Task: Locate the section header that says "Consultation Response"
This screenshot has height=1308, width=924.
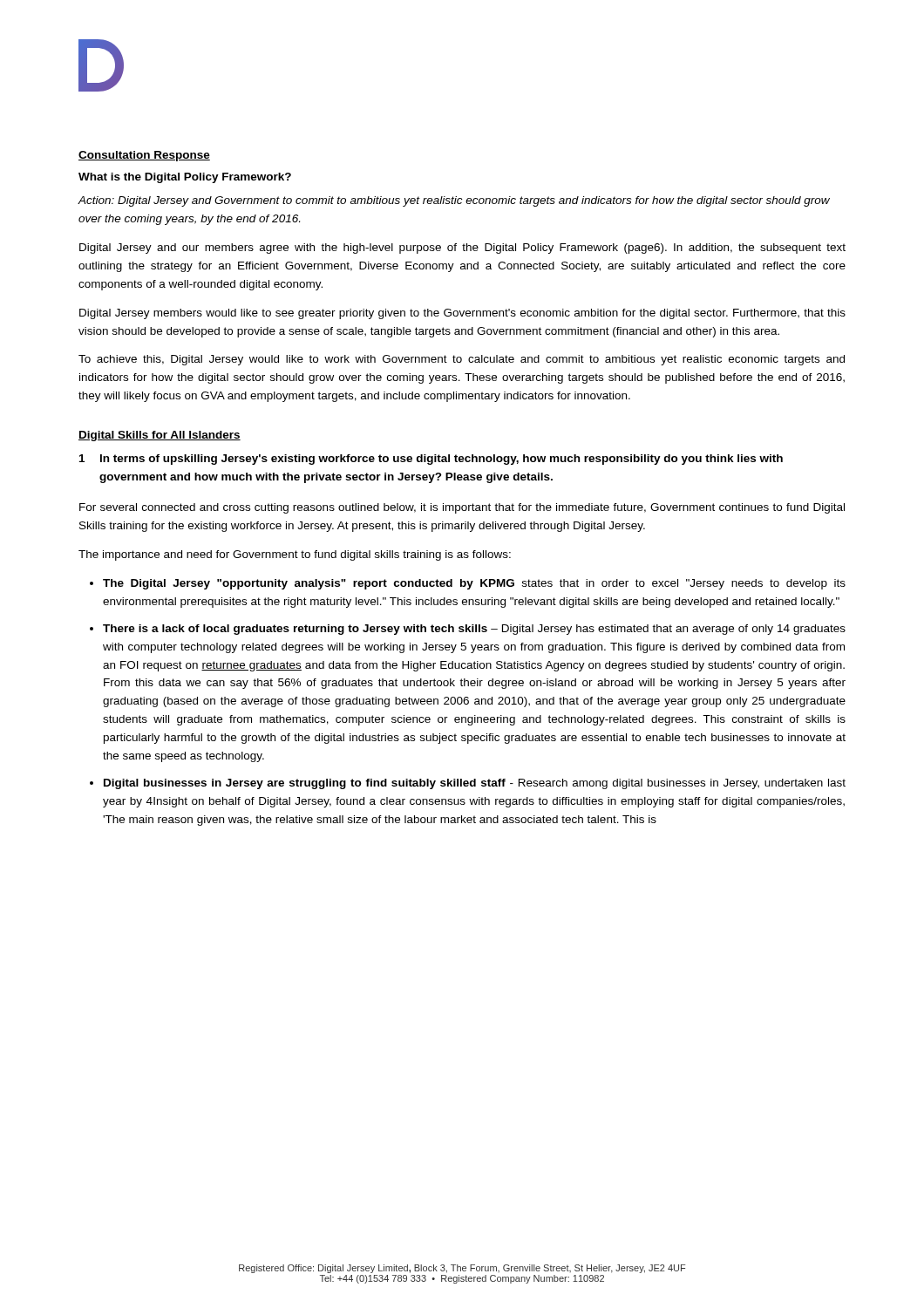Action: click(144, 155)
